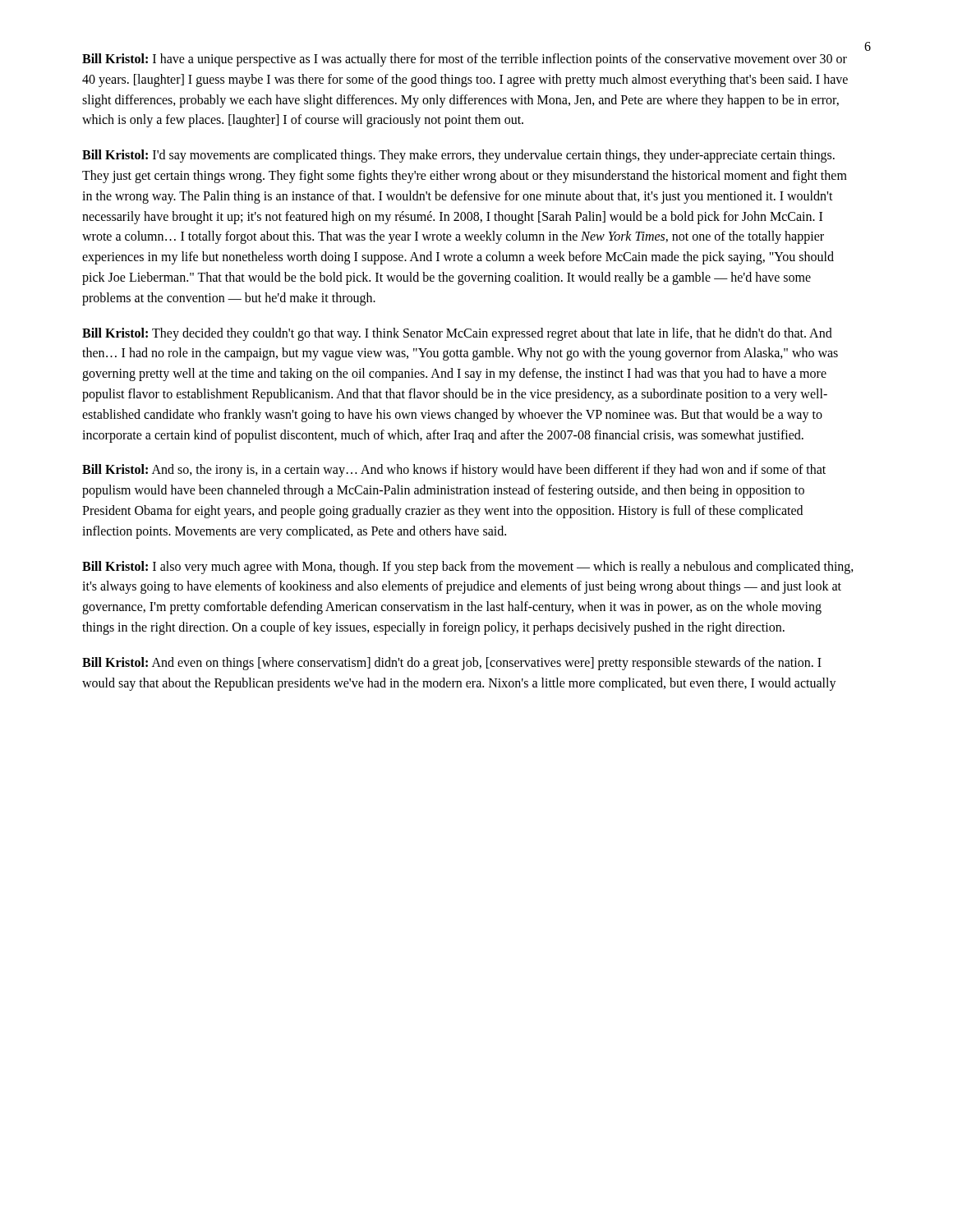
Task: Point to the region starting "Bill Kristol: And even on things"
Action: click(x=459, y=672)
